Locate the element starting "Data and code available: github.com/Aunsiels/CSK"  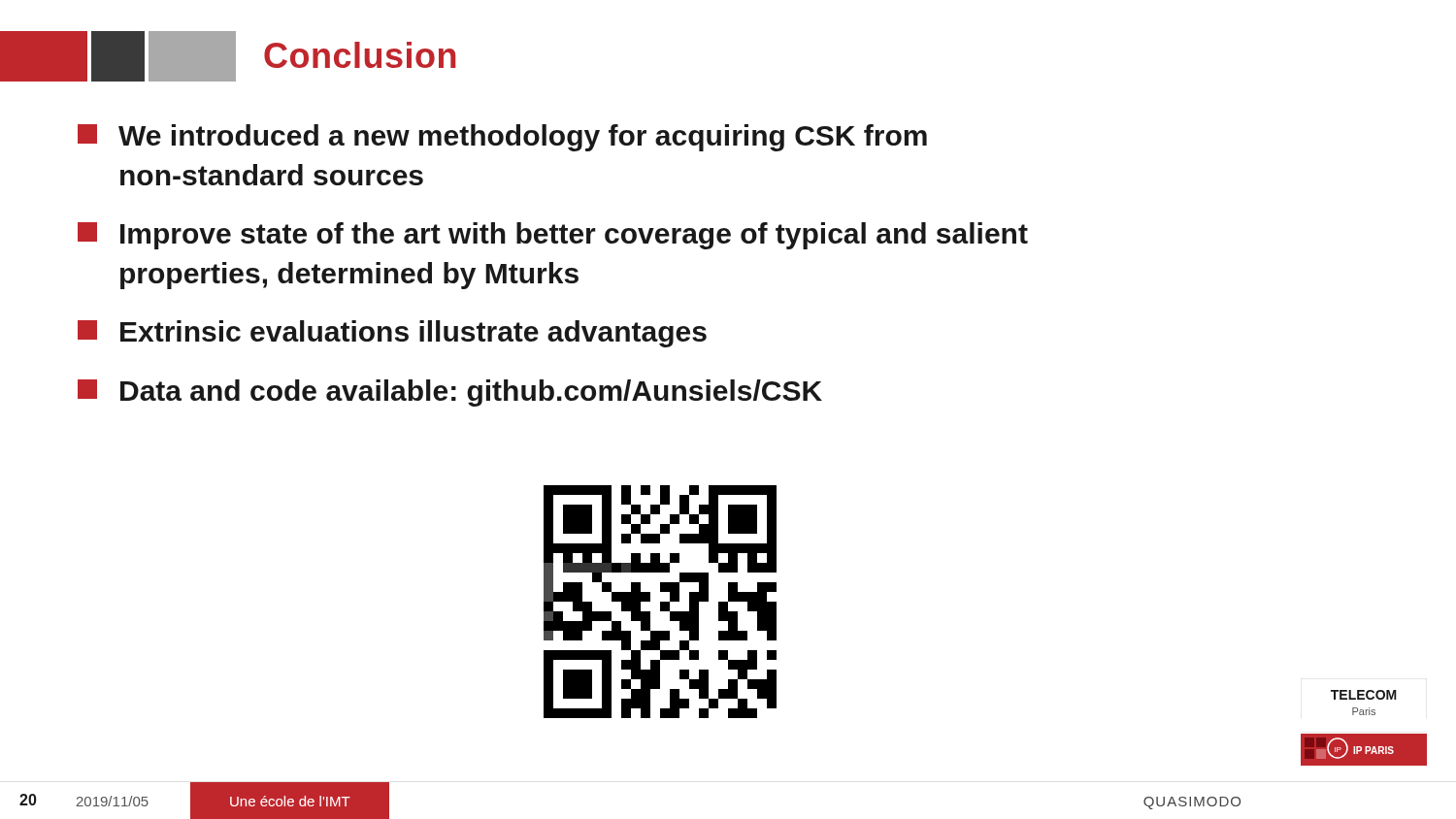pos(450,391)
